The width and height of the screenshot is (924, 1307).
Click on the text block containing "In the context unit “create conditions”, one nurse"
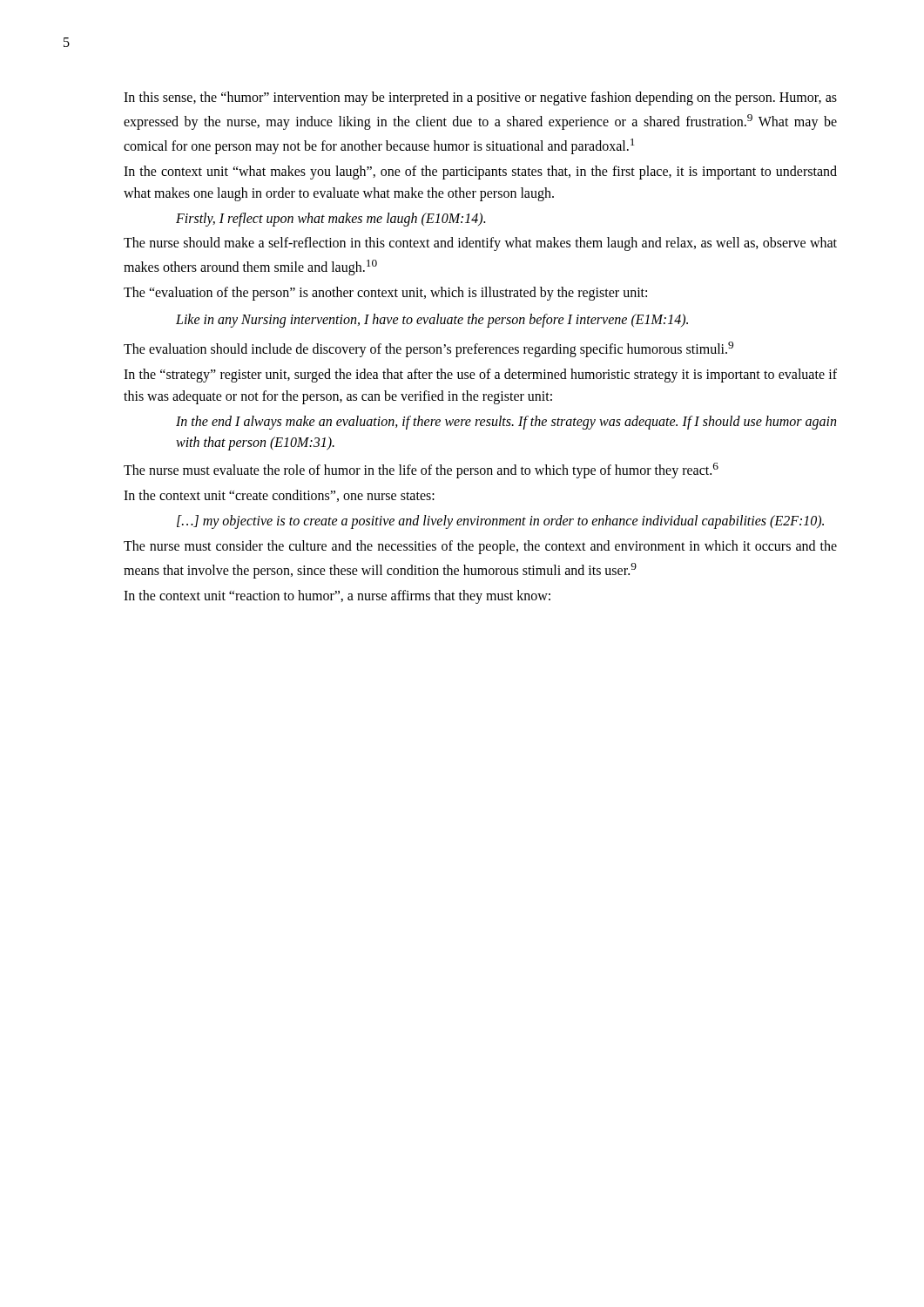(279, 496)
